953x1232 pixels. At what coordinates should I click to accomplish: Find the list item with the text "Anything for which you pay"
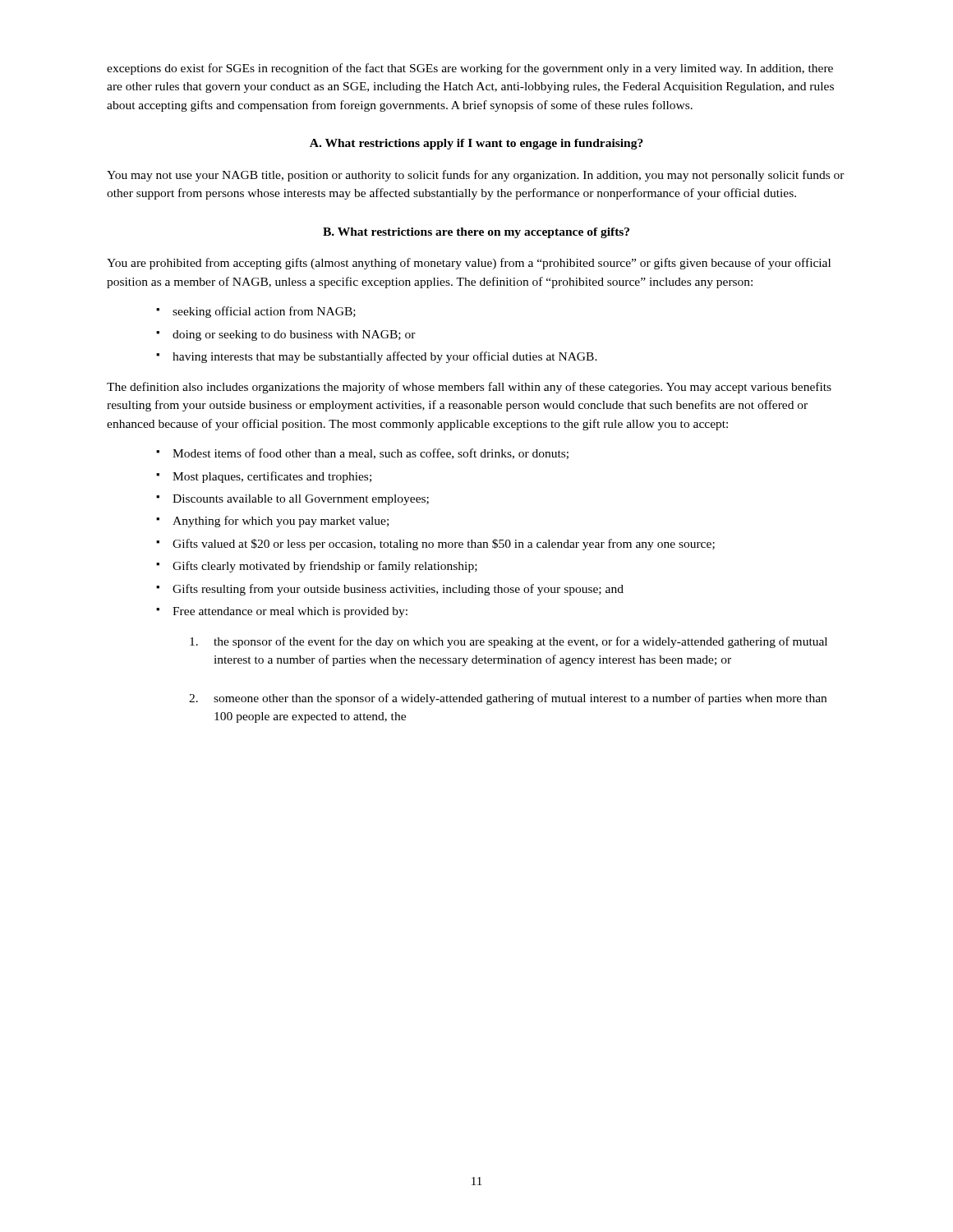(x=281, y=521)
